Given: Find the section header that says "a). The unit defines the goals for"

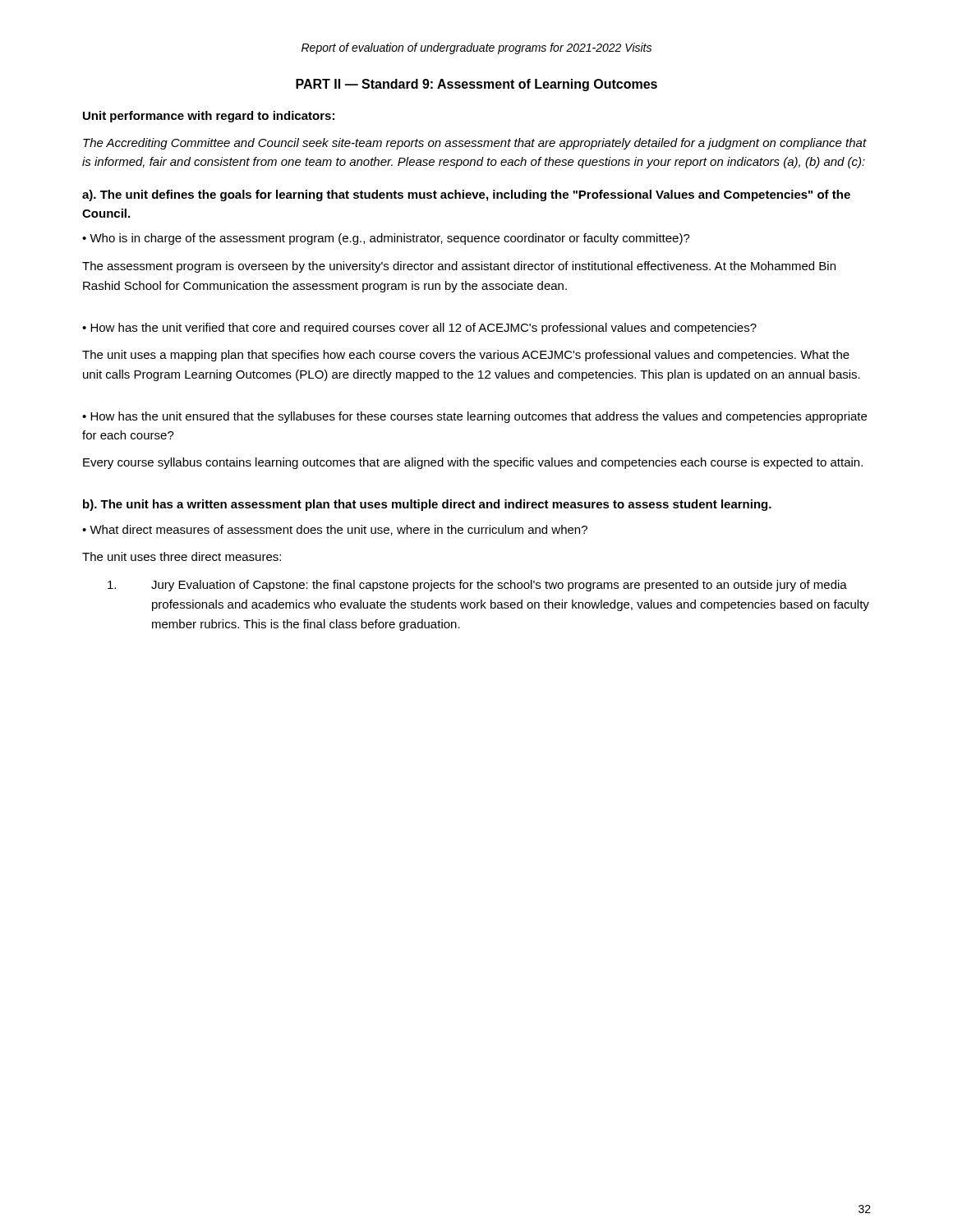Looking at the screenshot, I should [x=466, y=203].
